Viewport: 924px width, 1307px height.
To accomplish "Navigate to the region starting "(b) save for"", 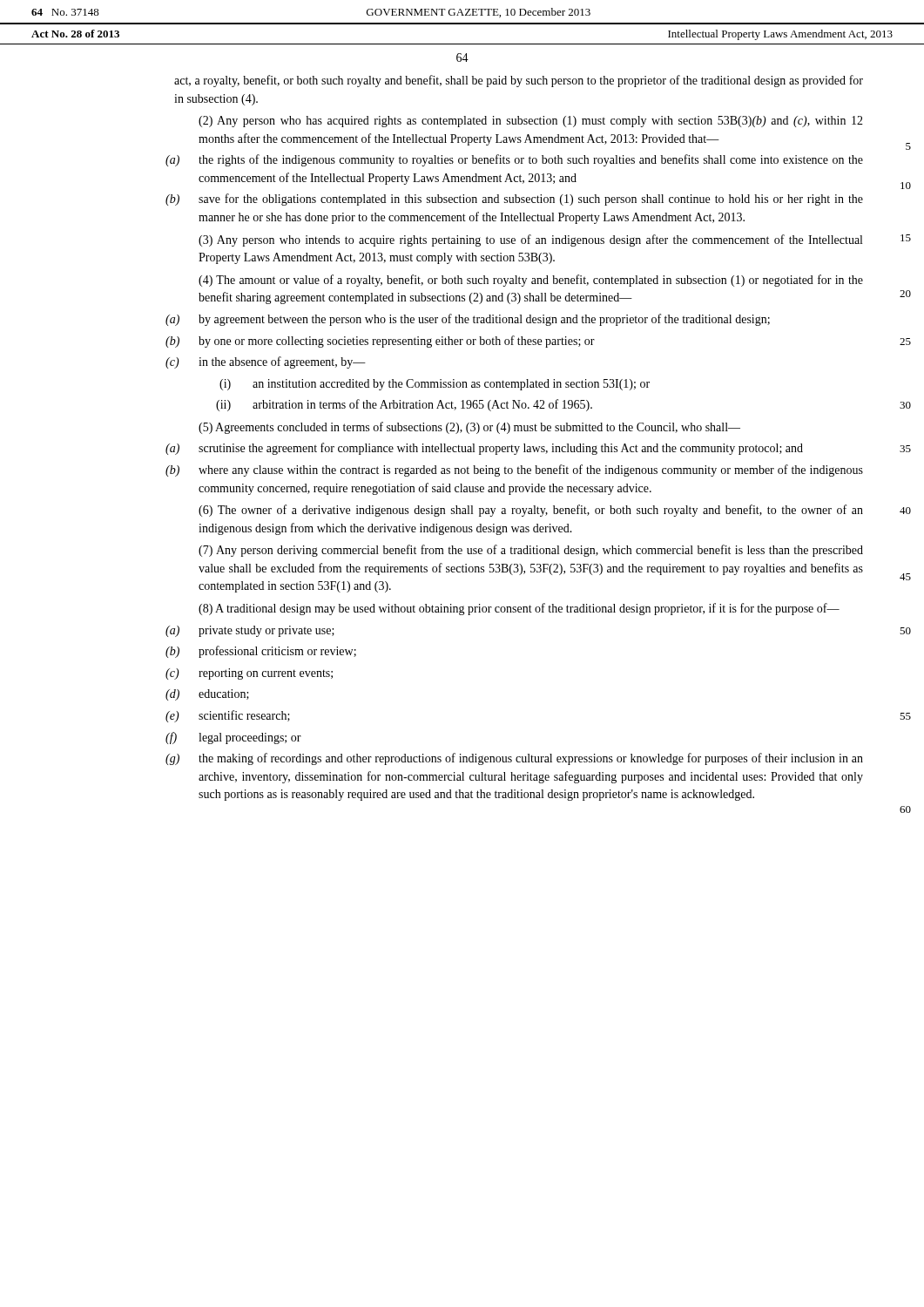I will [531, 209].
